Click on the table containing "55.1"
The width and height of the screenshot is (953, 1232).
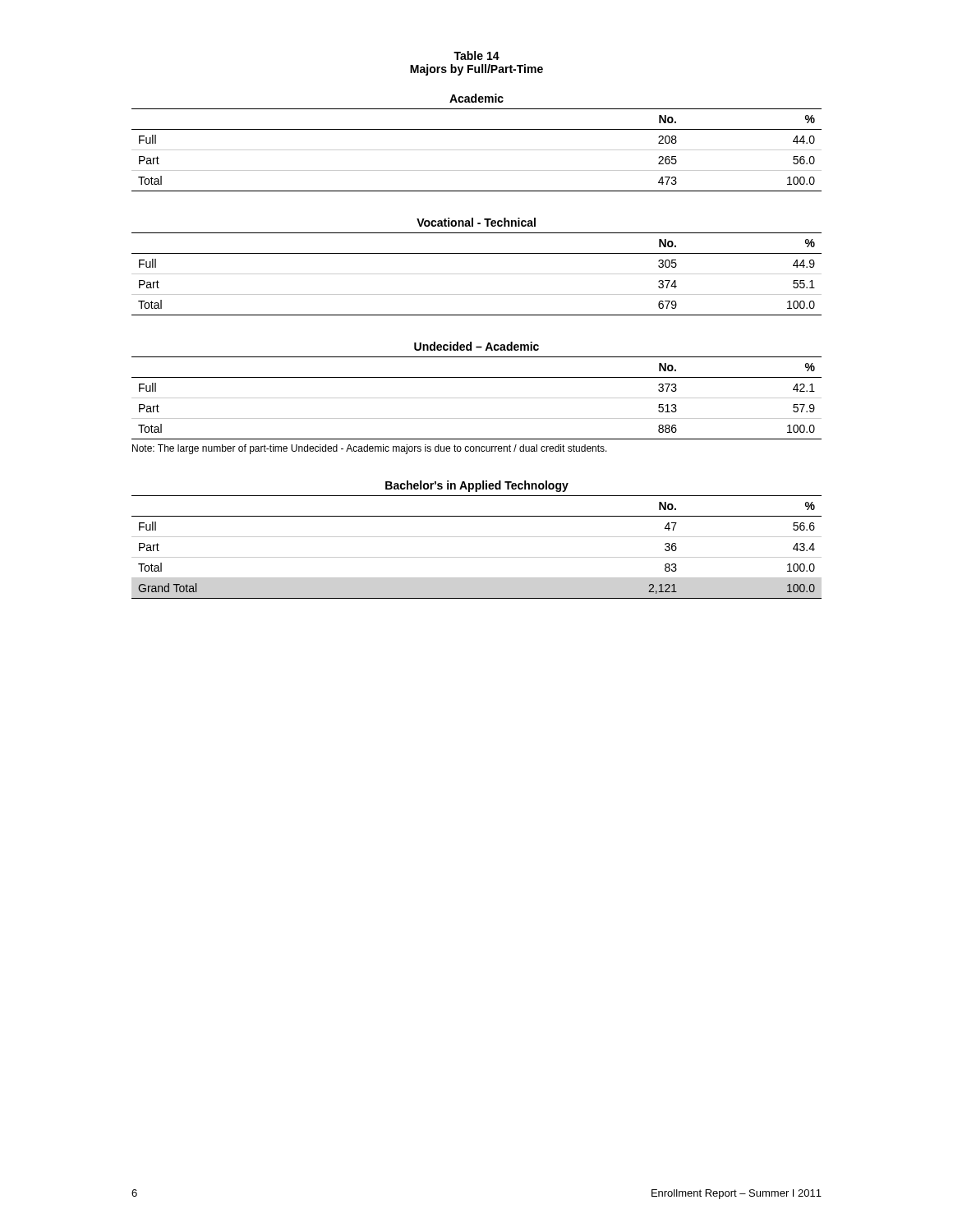click(x=476, y=274)
